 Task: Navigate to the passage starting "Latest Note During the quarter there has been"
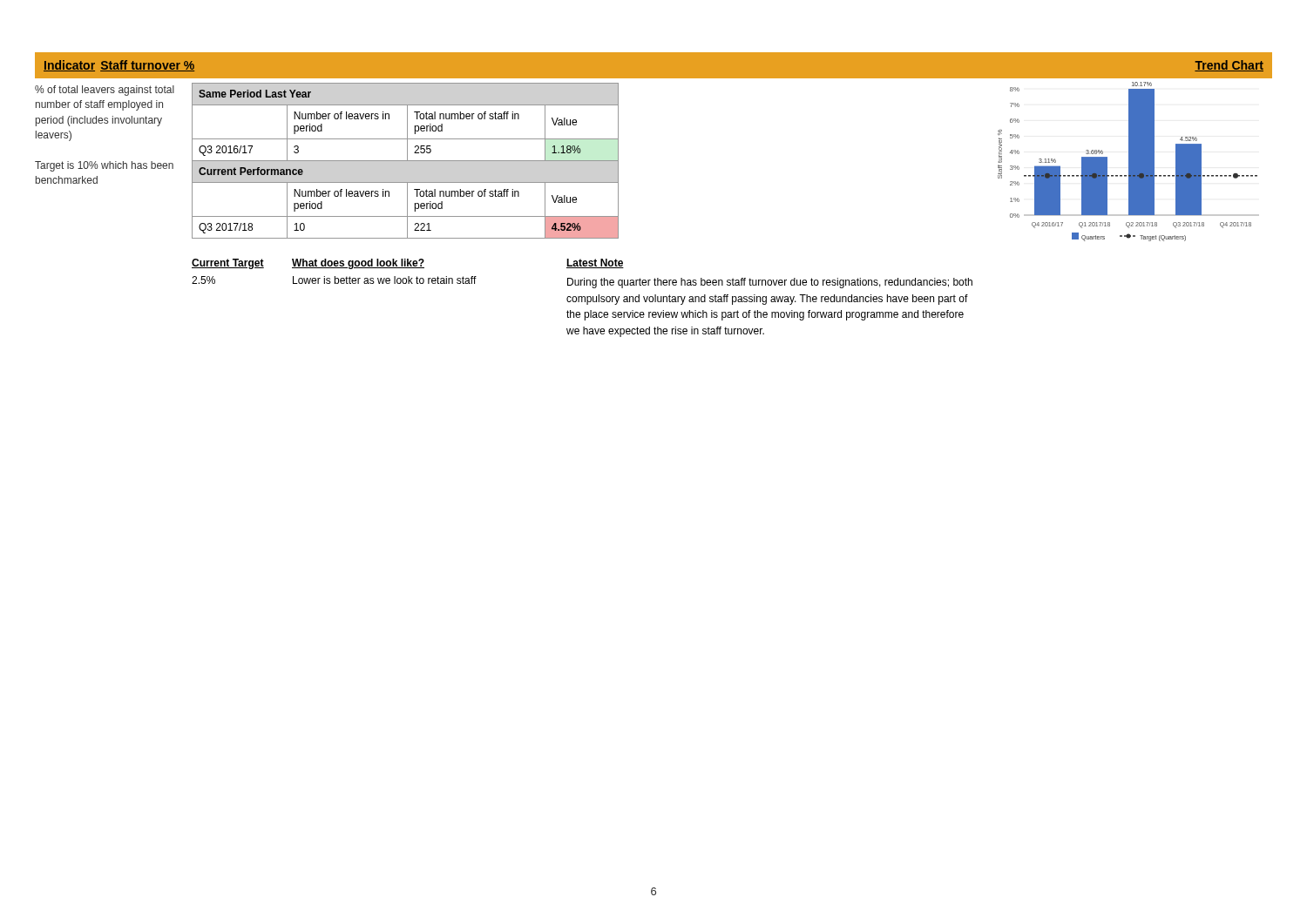pyautogui.click(x=771, y=298)
